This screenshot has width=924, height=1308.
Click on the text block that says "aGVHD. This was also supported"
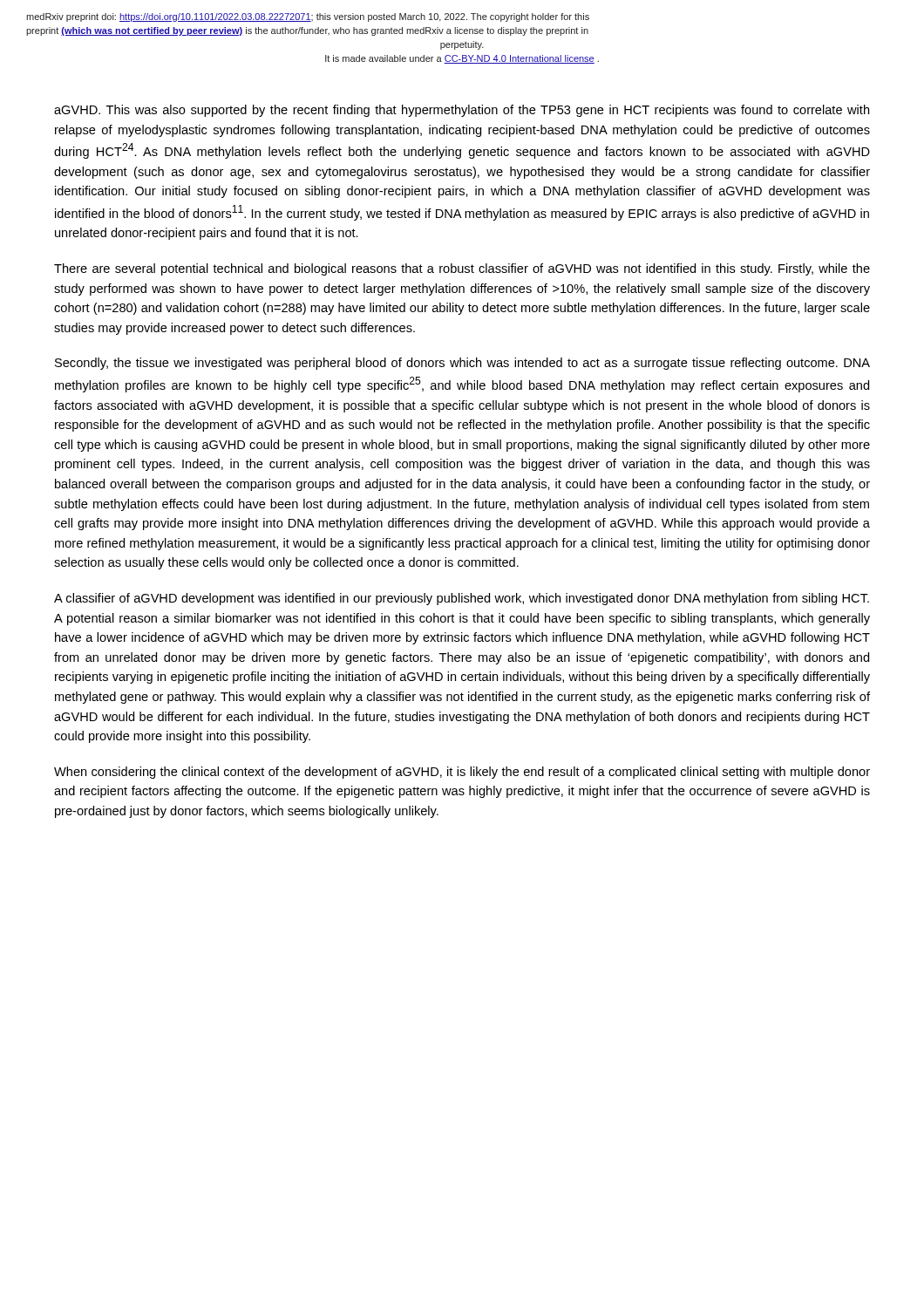[x=462, y=172]
